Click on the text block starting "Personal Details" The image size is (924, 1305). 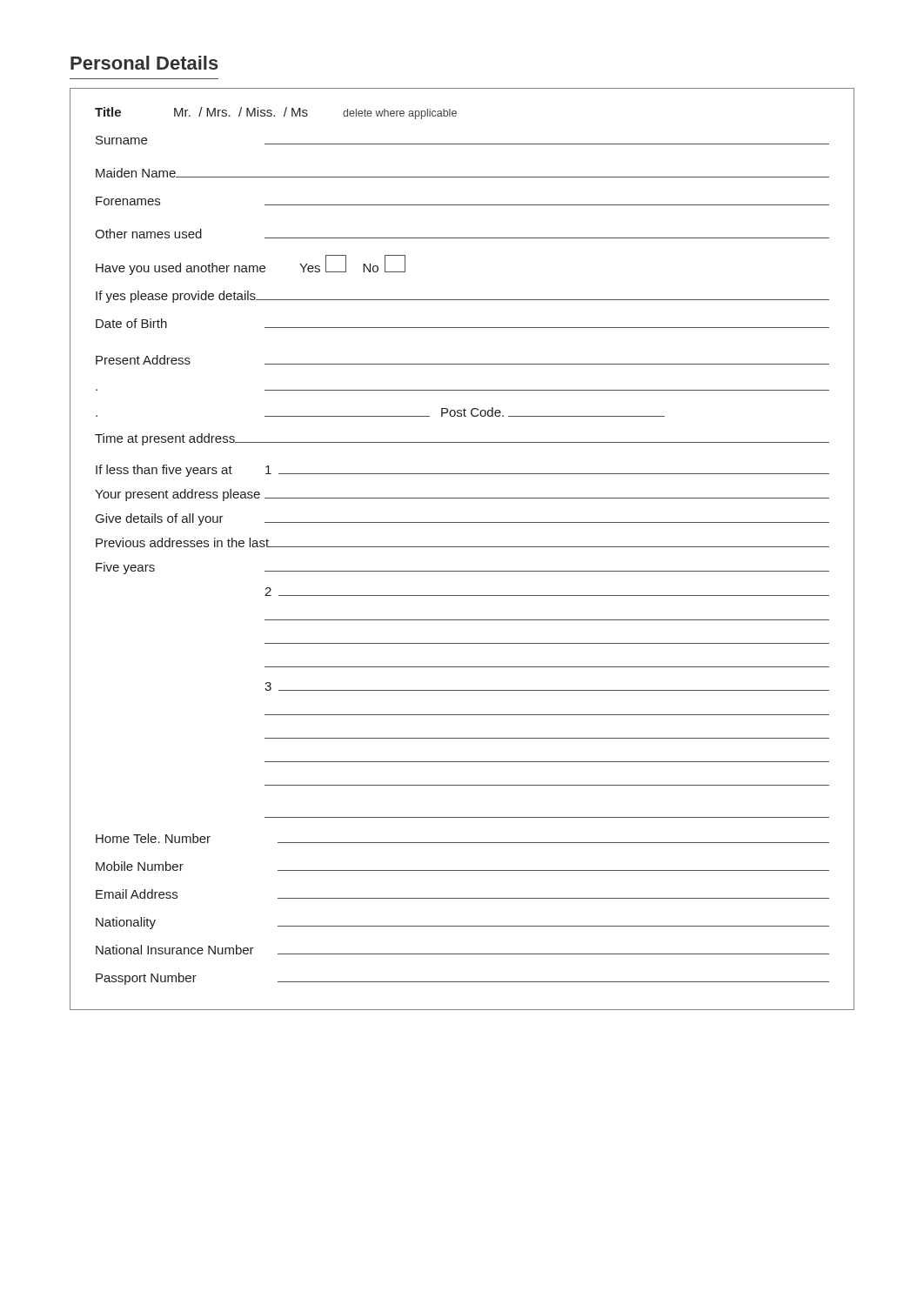(x=144, y=66)
